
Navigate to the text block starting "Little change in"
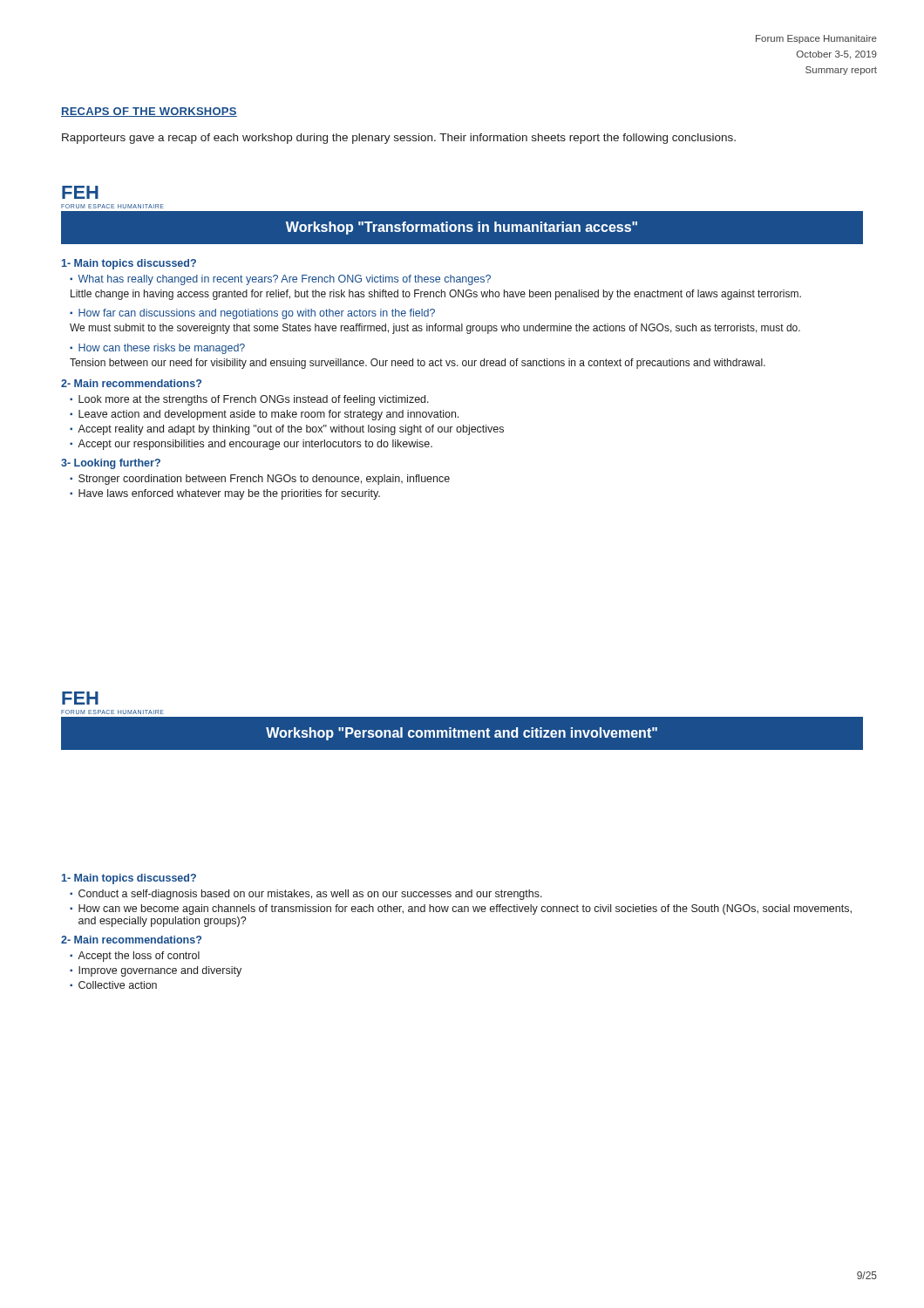point(436,294)
